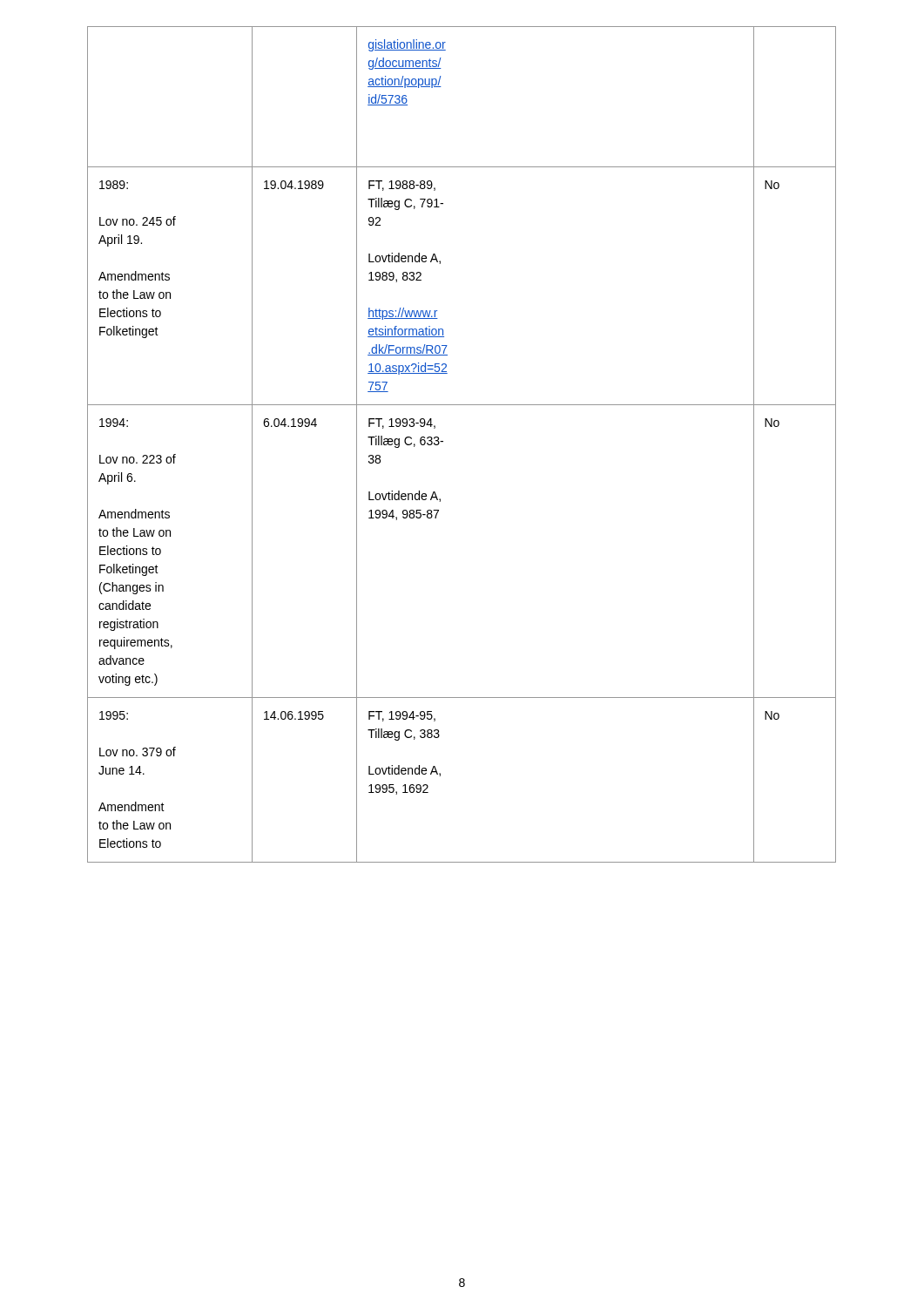The width and height of the screenshot is (924, 1307).
Task: Select the table that reads "1994: Lov no."
Action: click(x=462, y=444)
